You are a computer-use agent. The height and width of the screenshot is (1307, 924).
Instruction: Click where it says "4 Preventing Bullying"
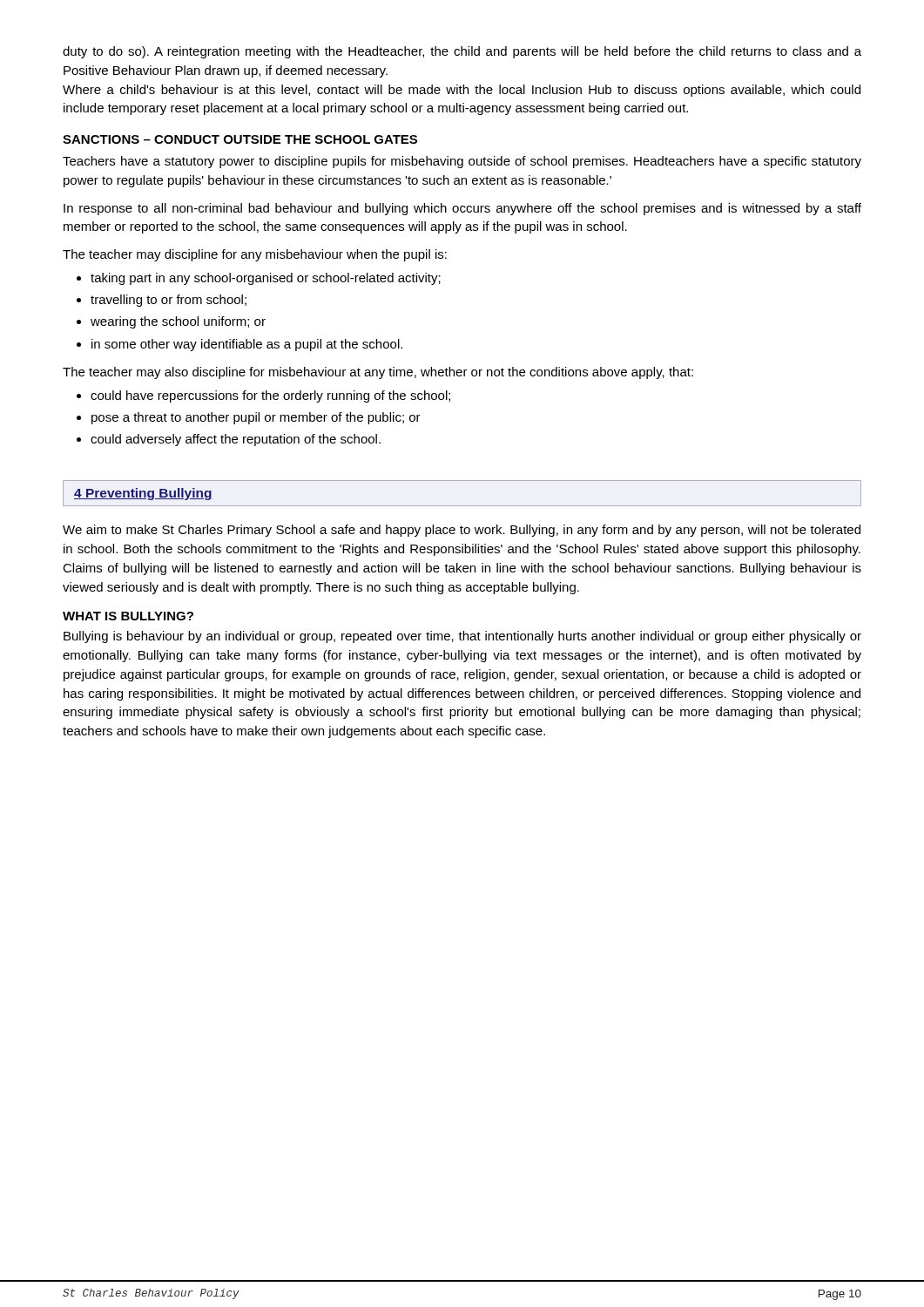pos(143,493)
